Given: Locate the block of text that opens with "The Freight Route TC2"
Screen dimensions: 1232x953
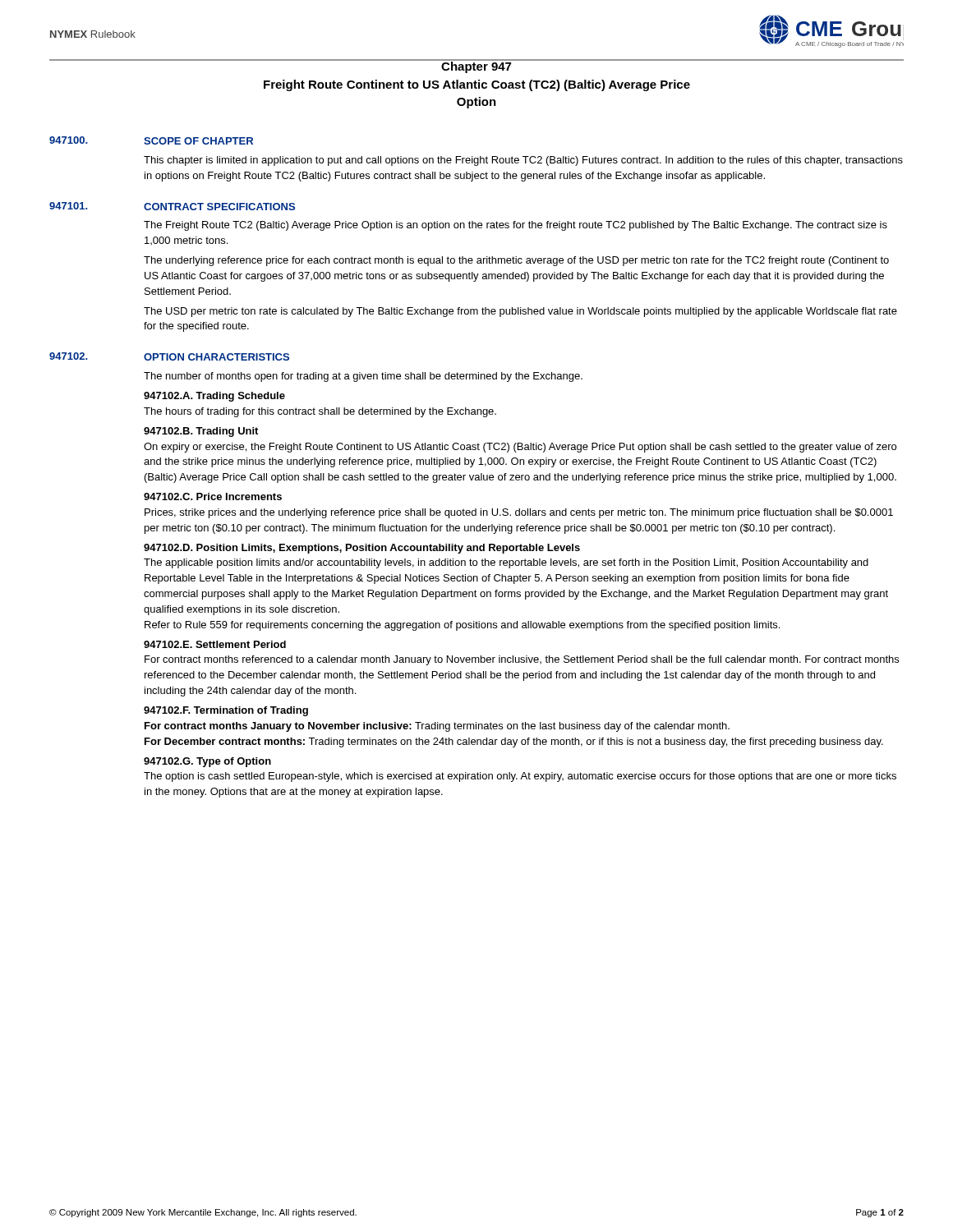Looking at the screenshot, I should tap(524, 276).
